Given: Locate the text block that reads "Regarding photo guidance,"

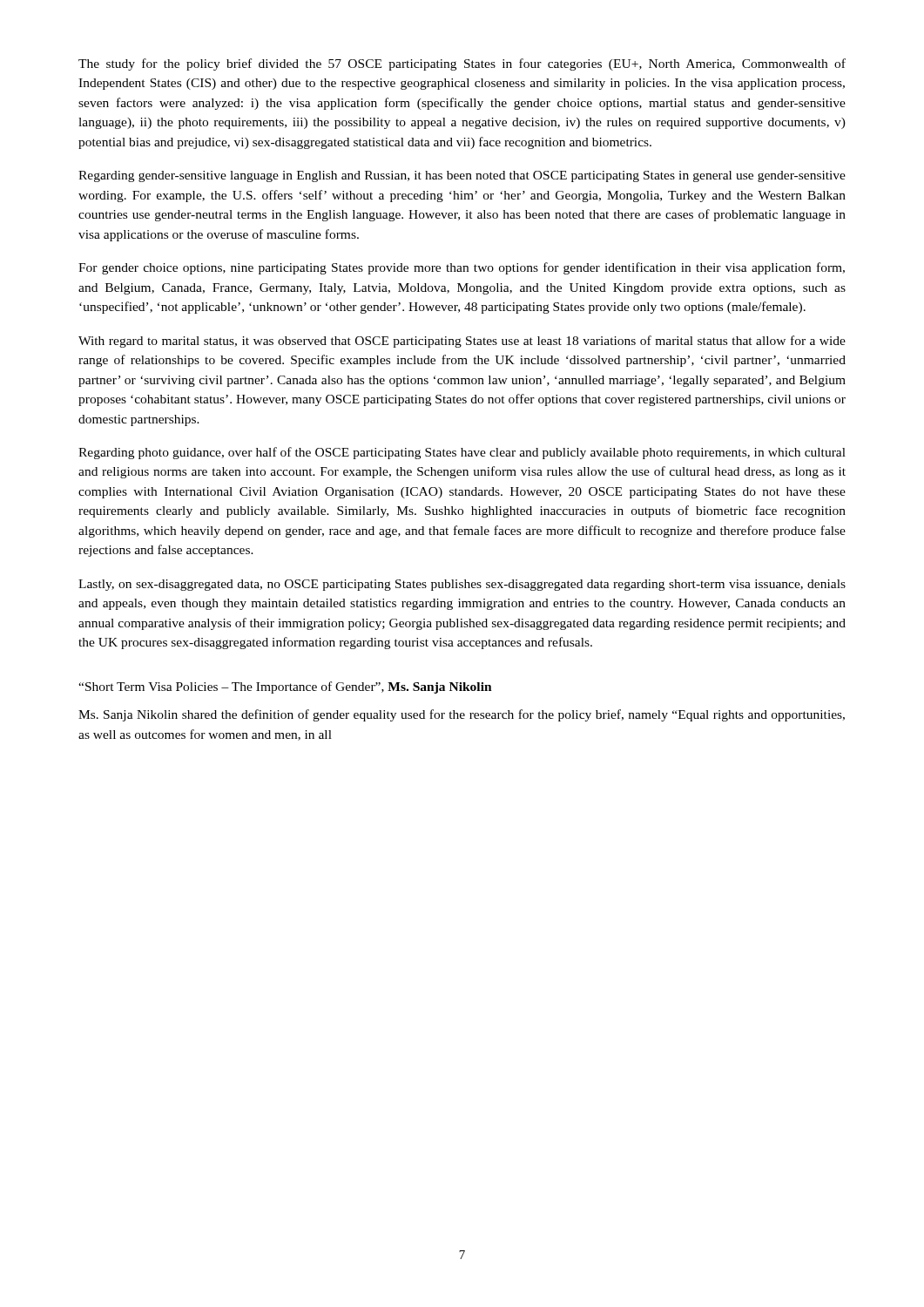Looking at the screenshot, I should point(462,501).
